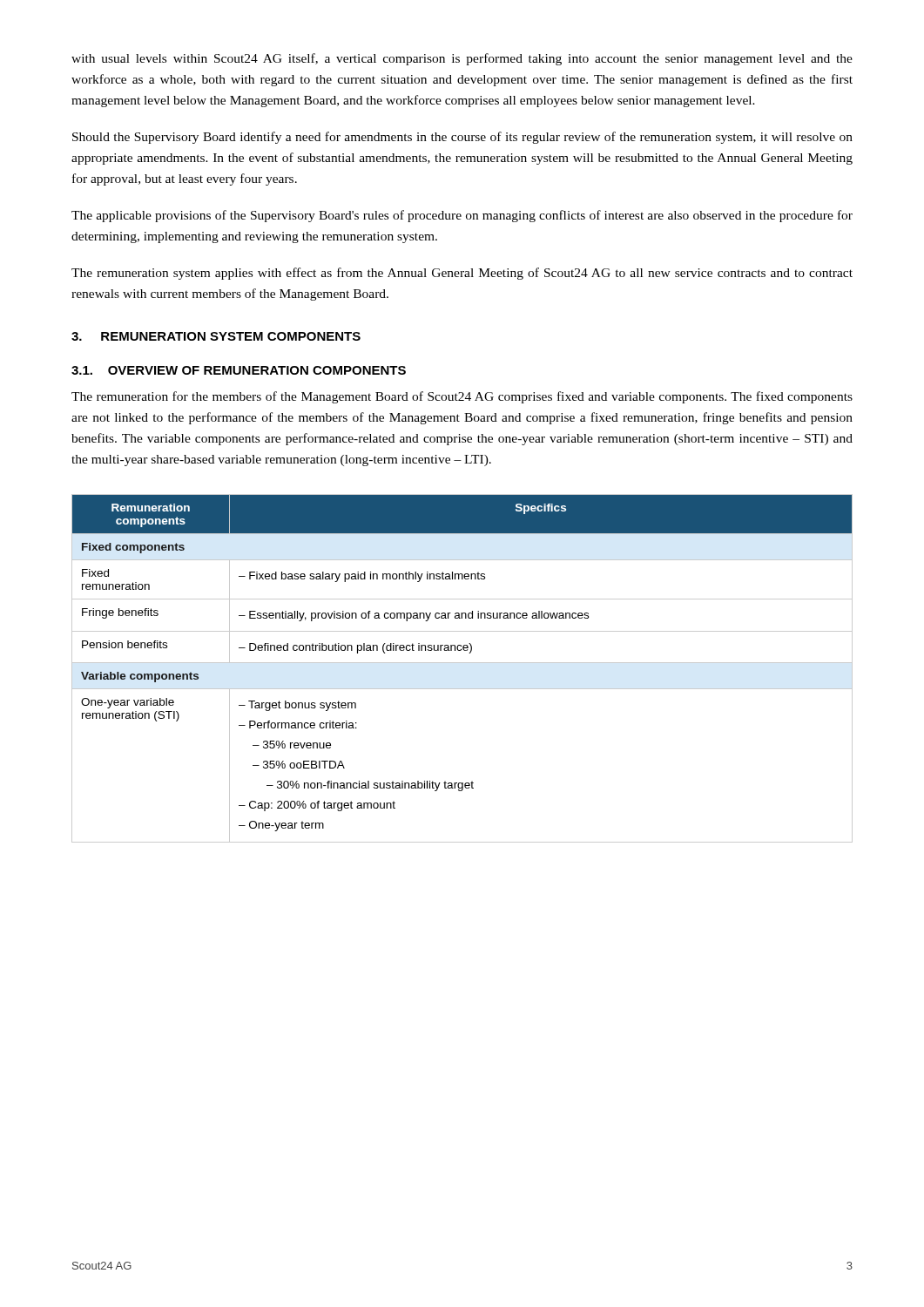Find "3. REMUNERATION SYSTEM COMPONENTS" on this page
Viewport: 924px width, 1307px height.
[x=216, y=336]
